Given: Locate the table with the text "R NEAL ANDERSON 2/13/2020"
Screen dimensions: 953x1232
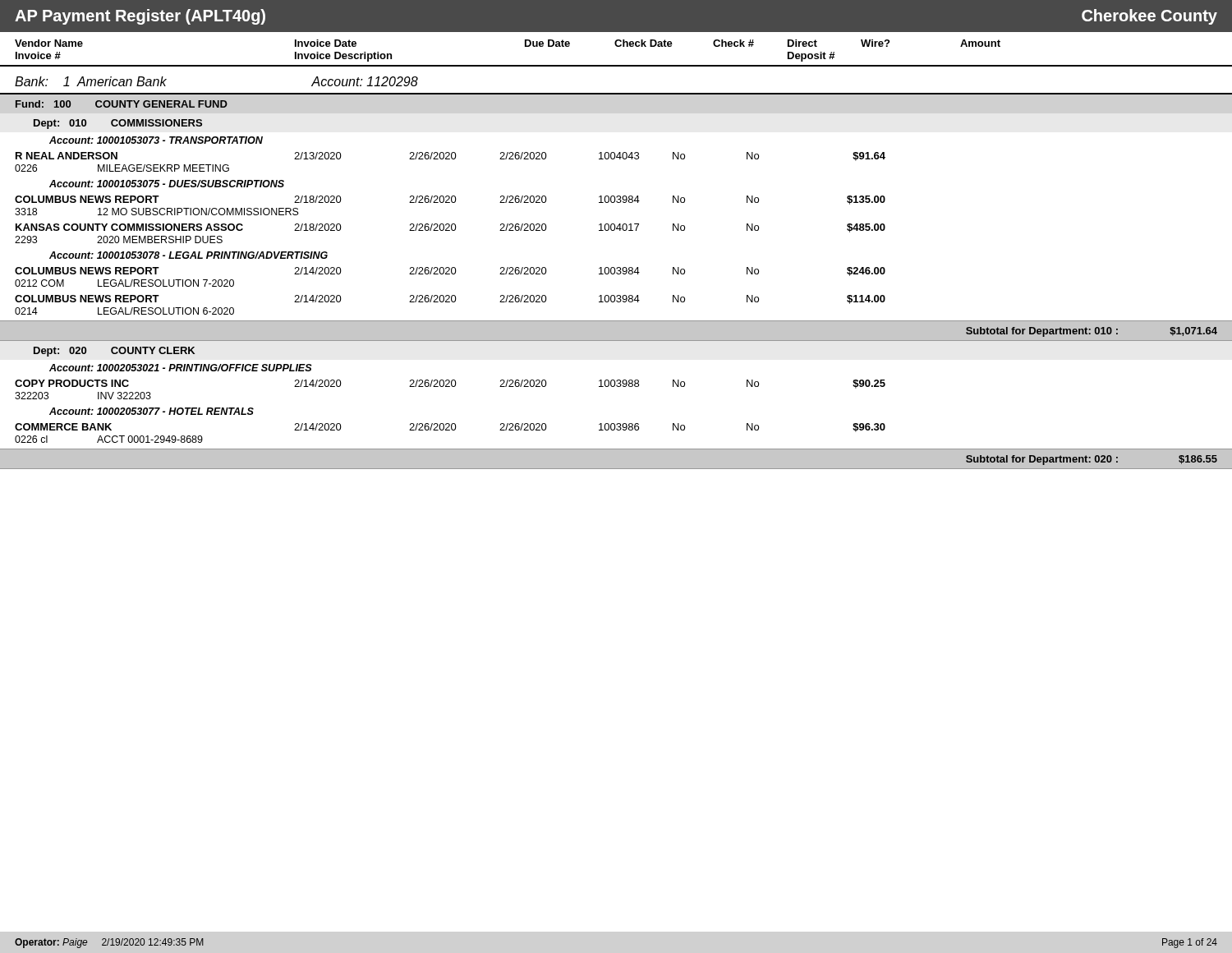Looking at the screenshot, I should (616, 162).
